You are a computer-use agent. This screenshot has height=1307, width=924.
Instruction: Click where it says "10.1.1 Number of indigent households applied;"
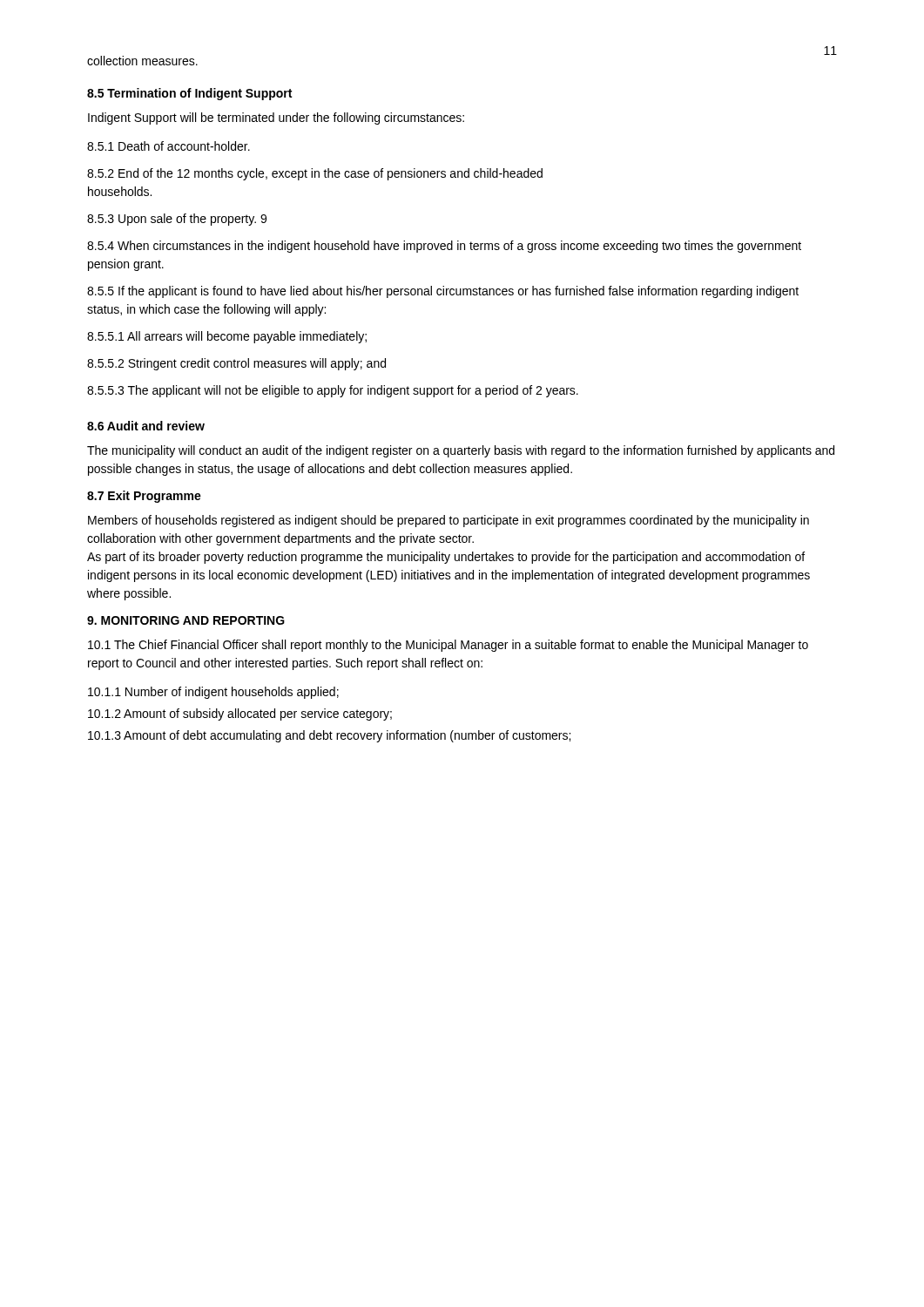click(213, 692)
